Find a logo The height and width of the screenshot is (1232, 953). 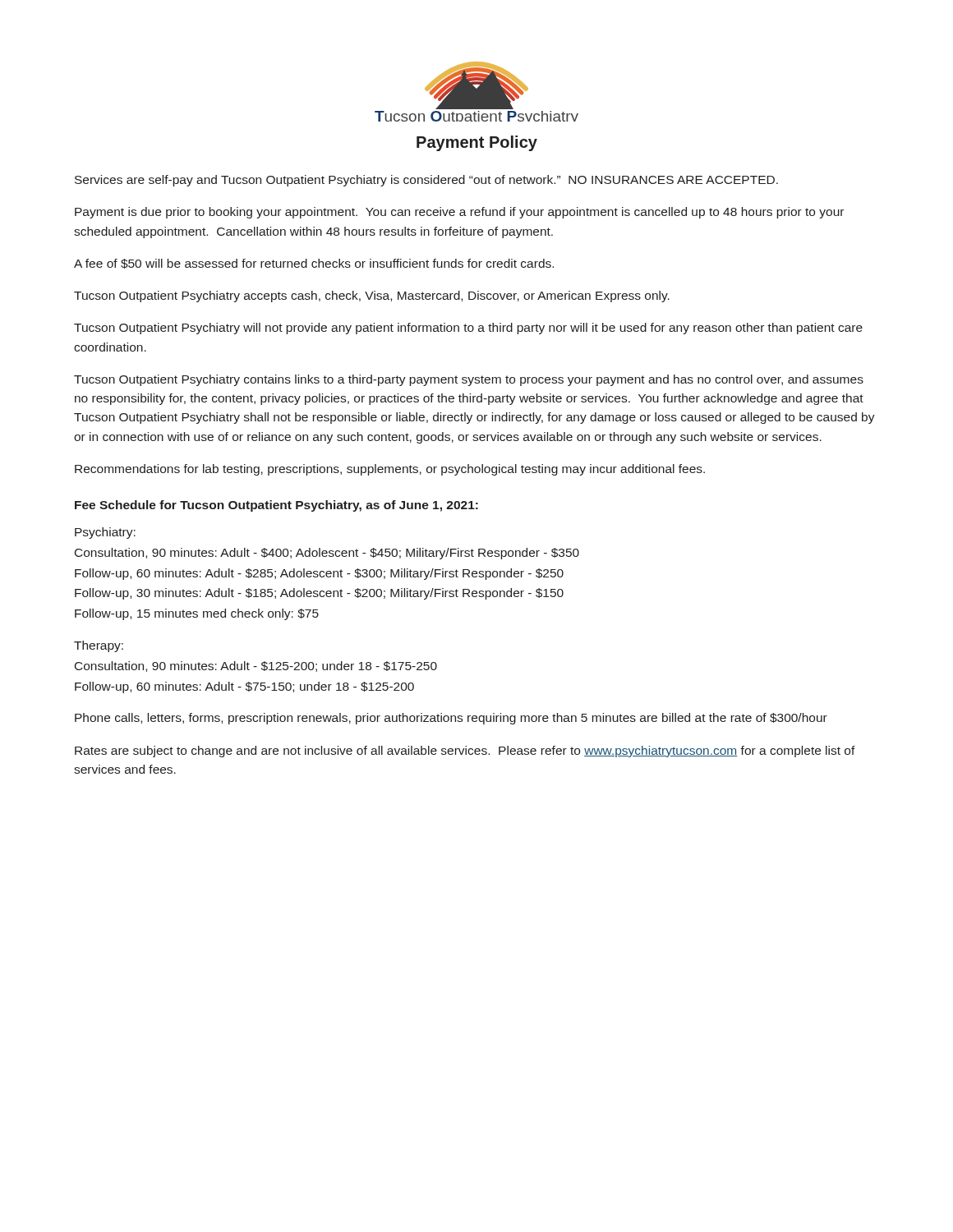[476, 82]
